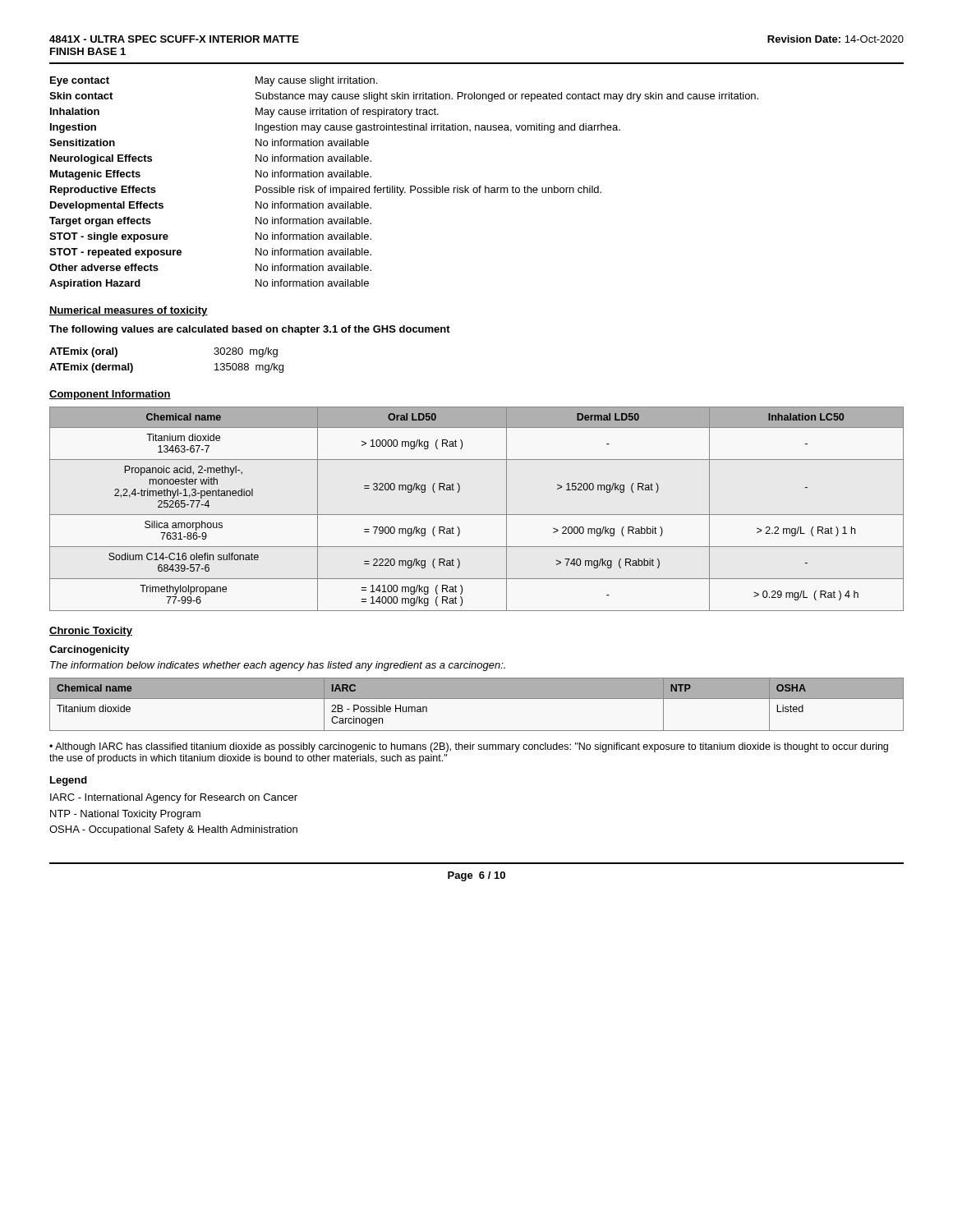This screenshot has height=1232, width=953.
Task: Find the section header that says "Numerical measures of toxicity"
Action: tap(128, 310)
